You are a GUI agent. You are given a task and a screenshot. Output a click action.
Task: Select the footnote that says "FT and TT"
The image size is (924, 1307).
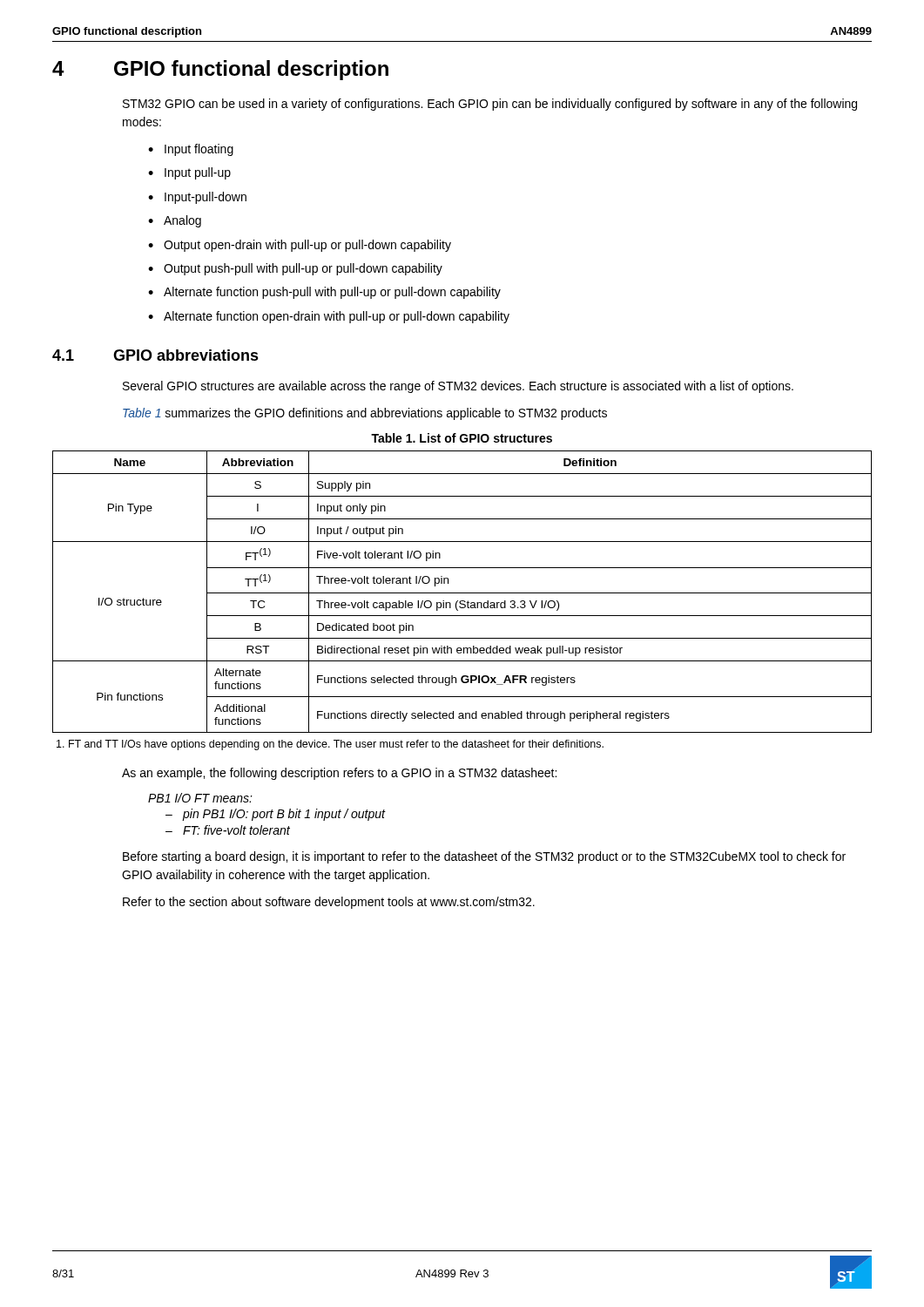pyautogui.click(x=330, y=744)
